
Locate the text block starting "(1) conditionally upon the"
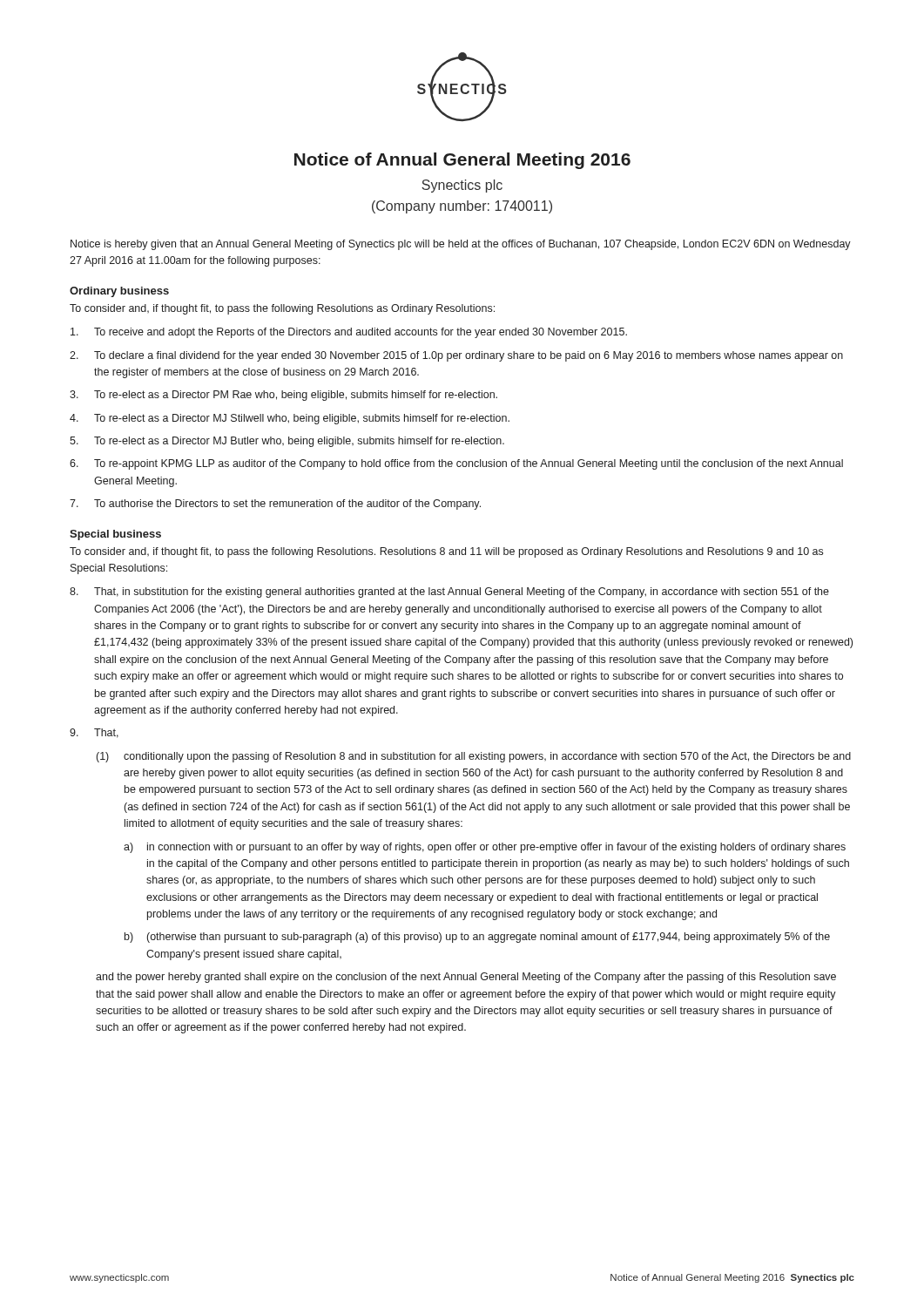(475, 892)
